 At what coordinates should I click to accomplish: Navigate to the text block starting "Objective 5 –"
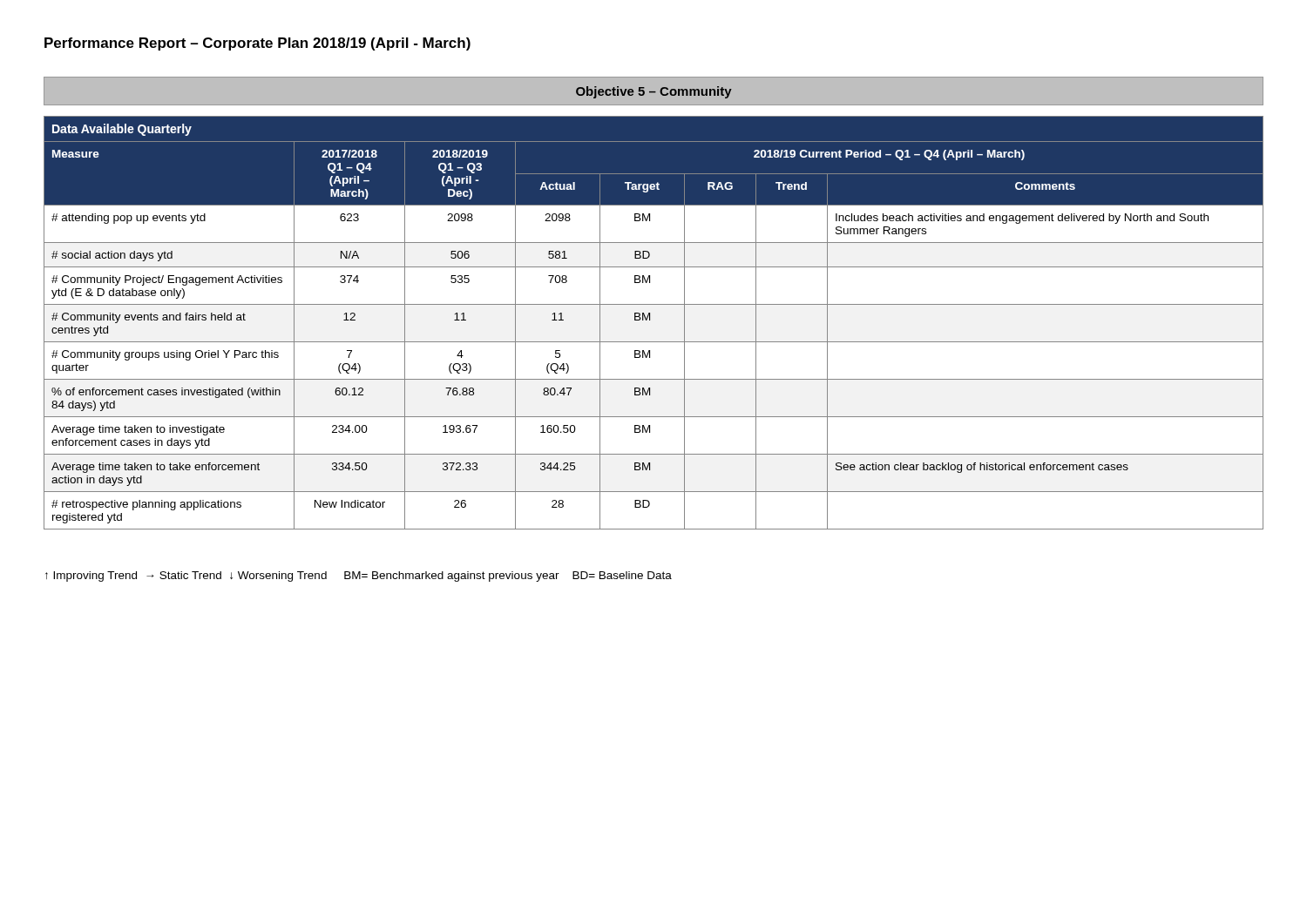(654, 91)
